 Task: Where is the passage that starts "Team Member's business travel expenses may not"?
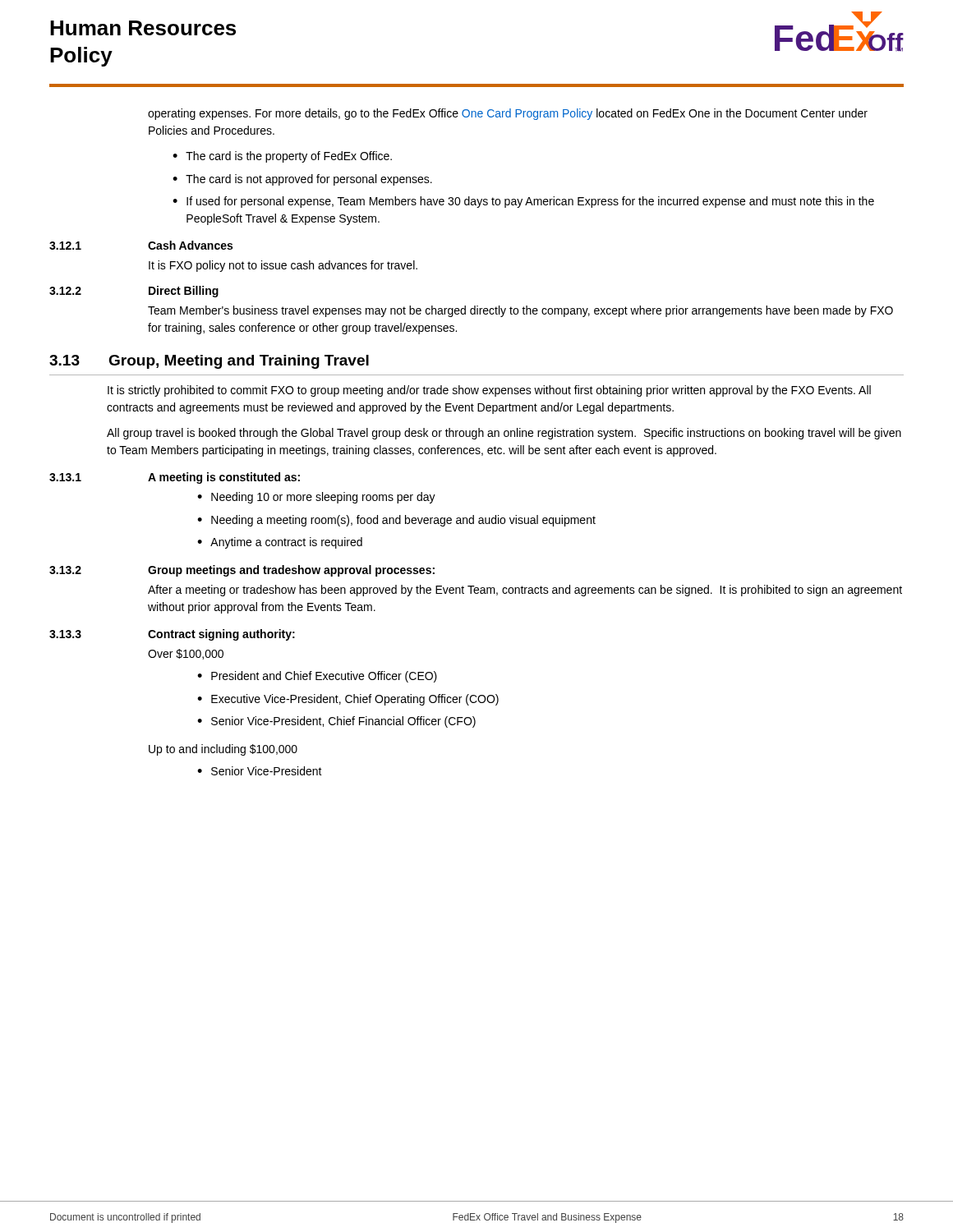point(521,319)
